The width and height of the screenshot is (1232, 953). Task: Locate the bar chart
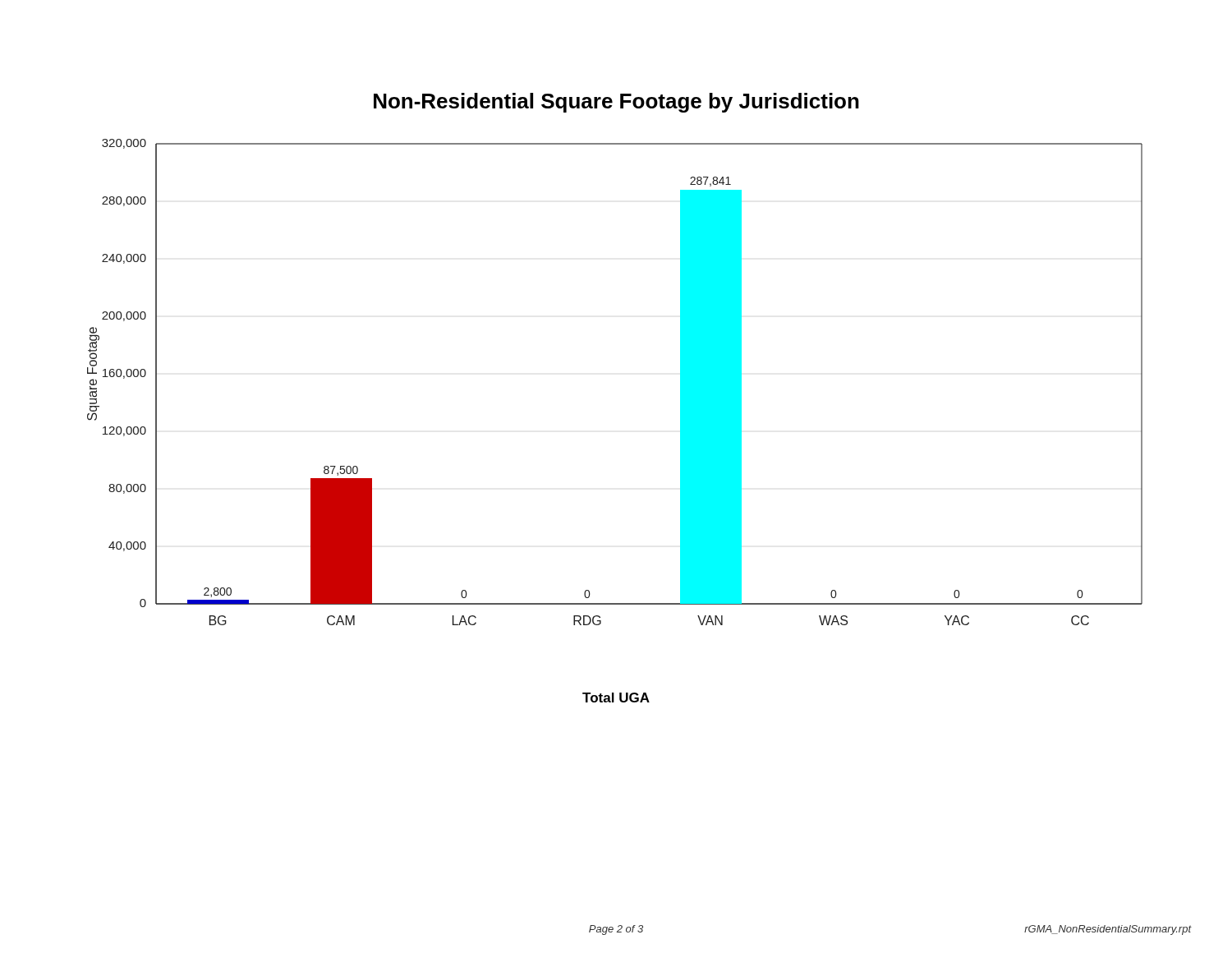[624, 407]
